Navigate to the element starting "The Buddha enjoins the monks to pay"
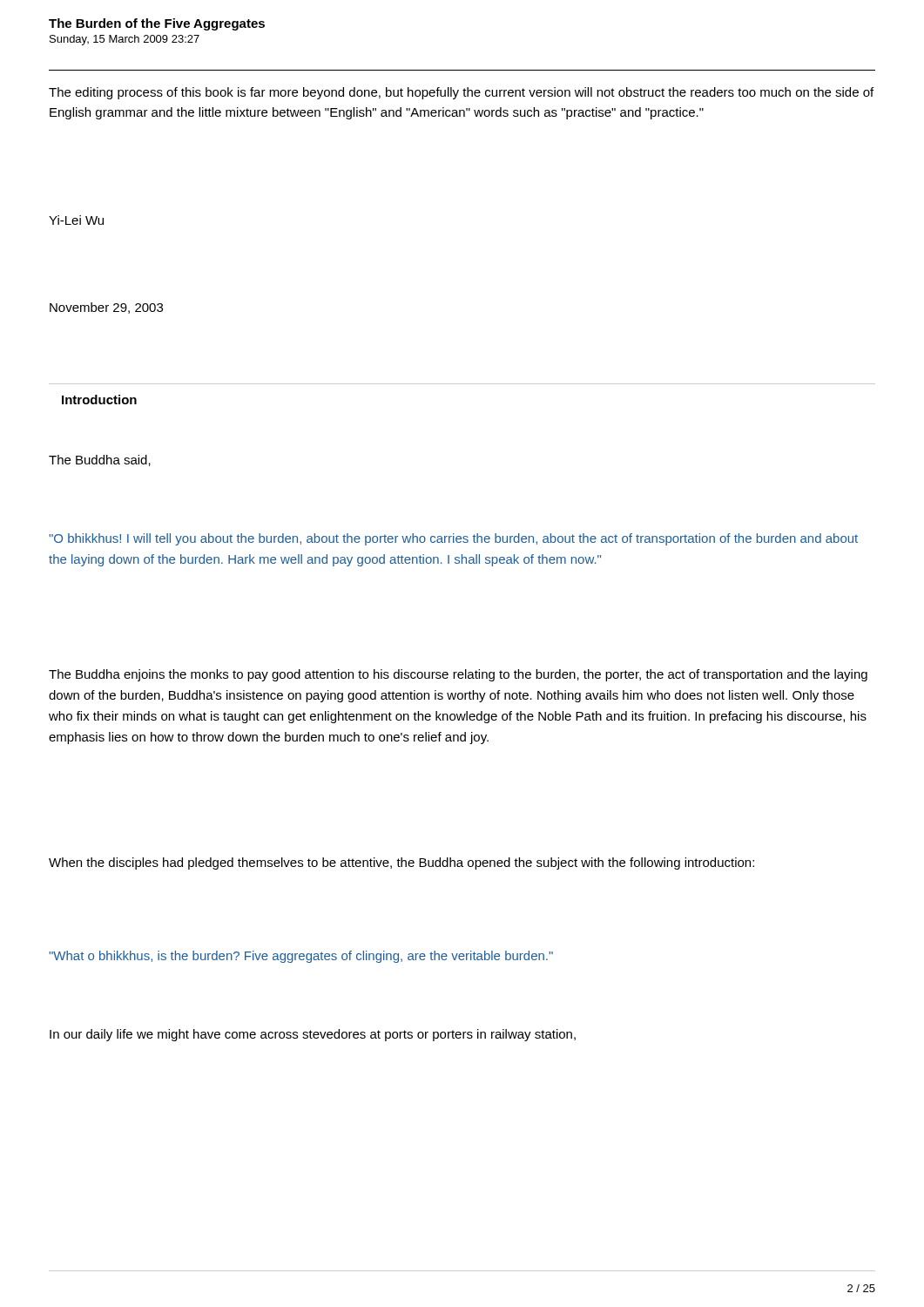Viewport: 924px width, 1307px height. point(458,705)
